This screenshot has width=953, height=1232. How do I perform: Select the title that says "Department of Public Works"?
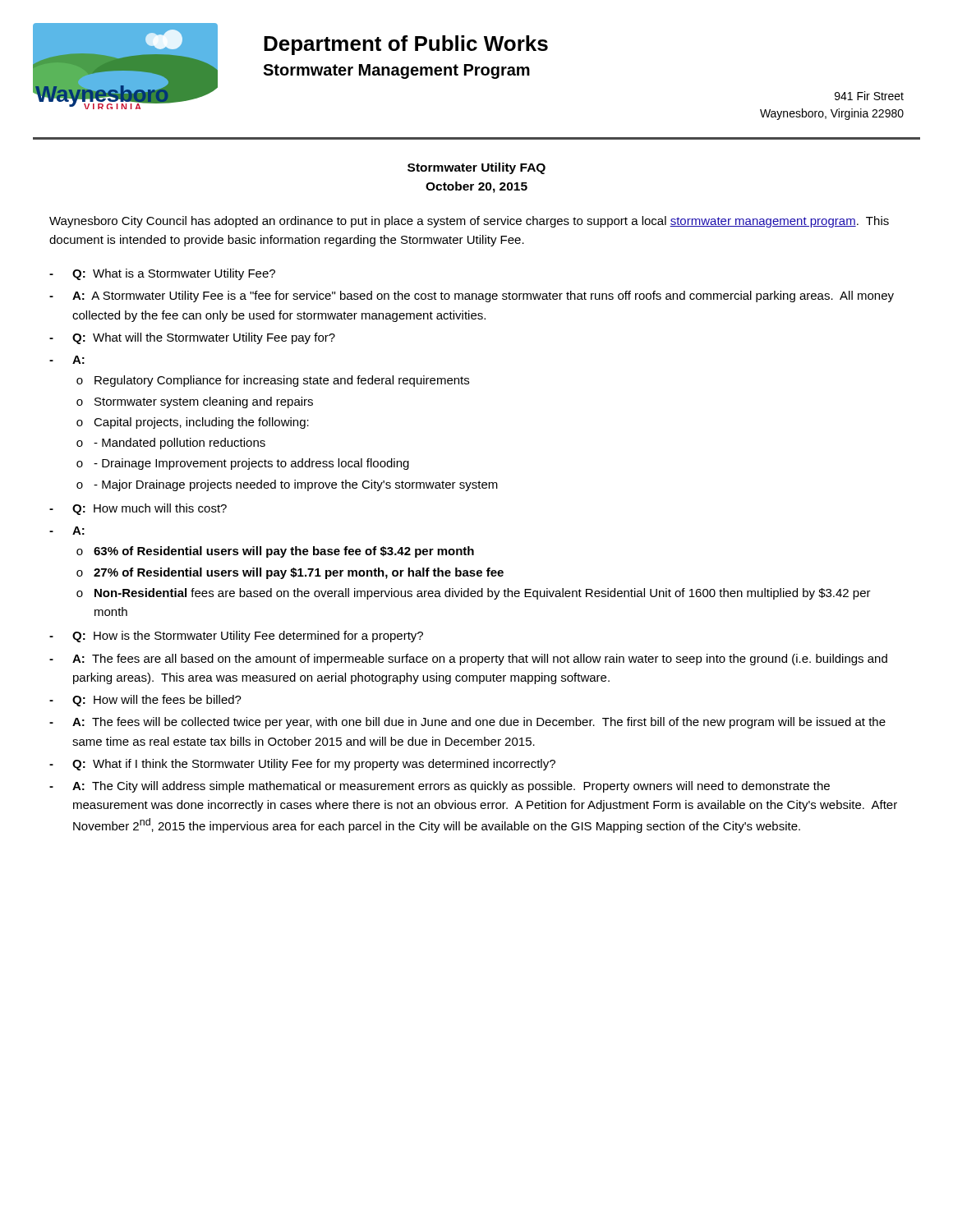pyautogui.click(x=406, y=43)
